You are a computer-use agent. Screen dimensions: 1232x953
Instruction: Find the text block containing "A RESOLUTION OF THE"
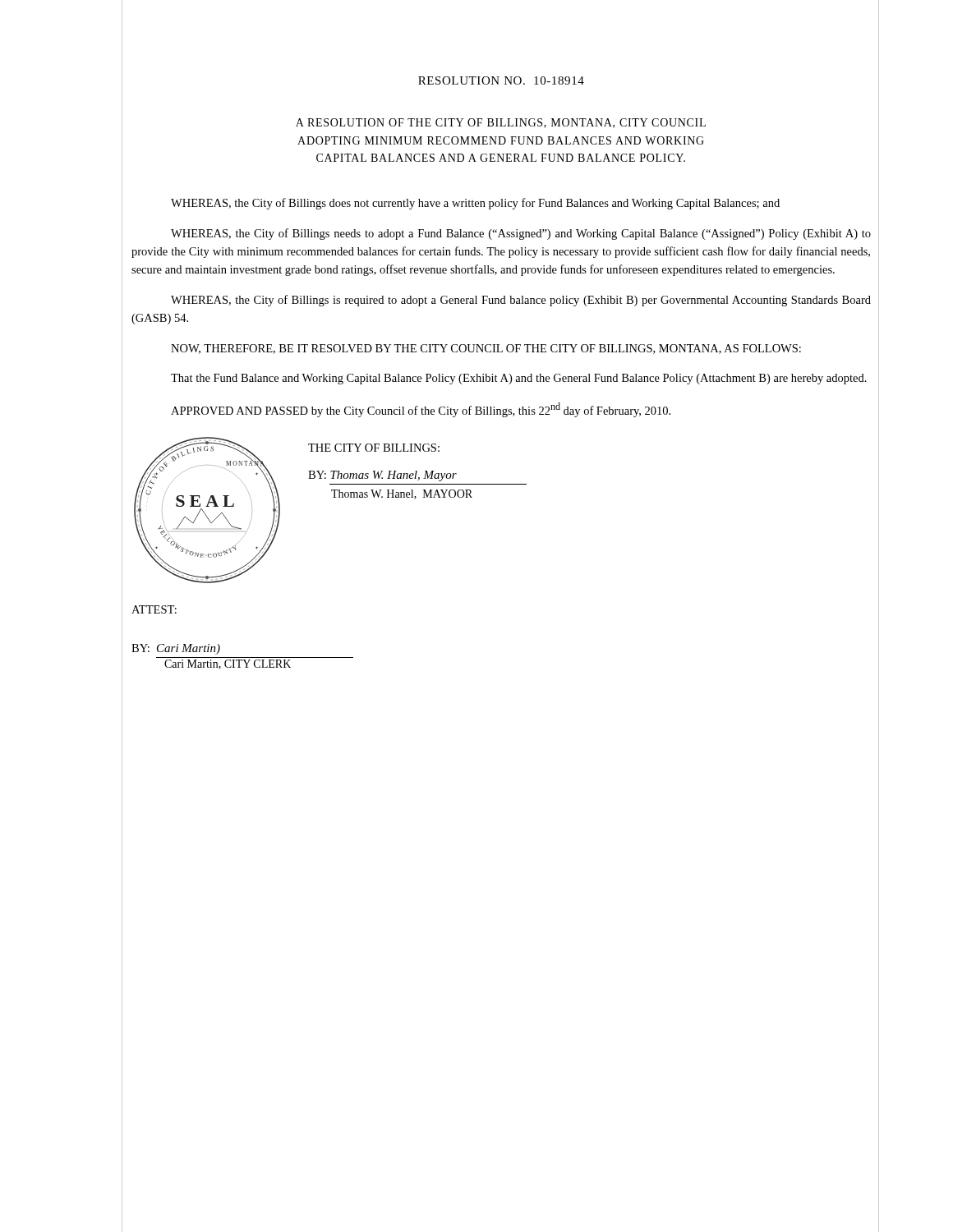tap(501, 141)
